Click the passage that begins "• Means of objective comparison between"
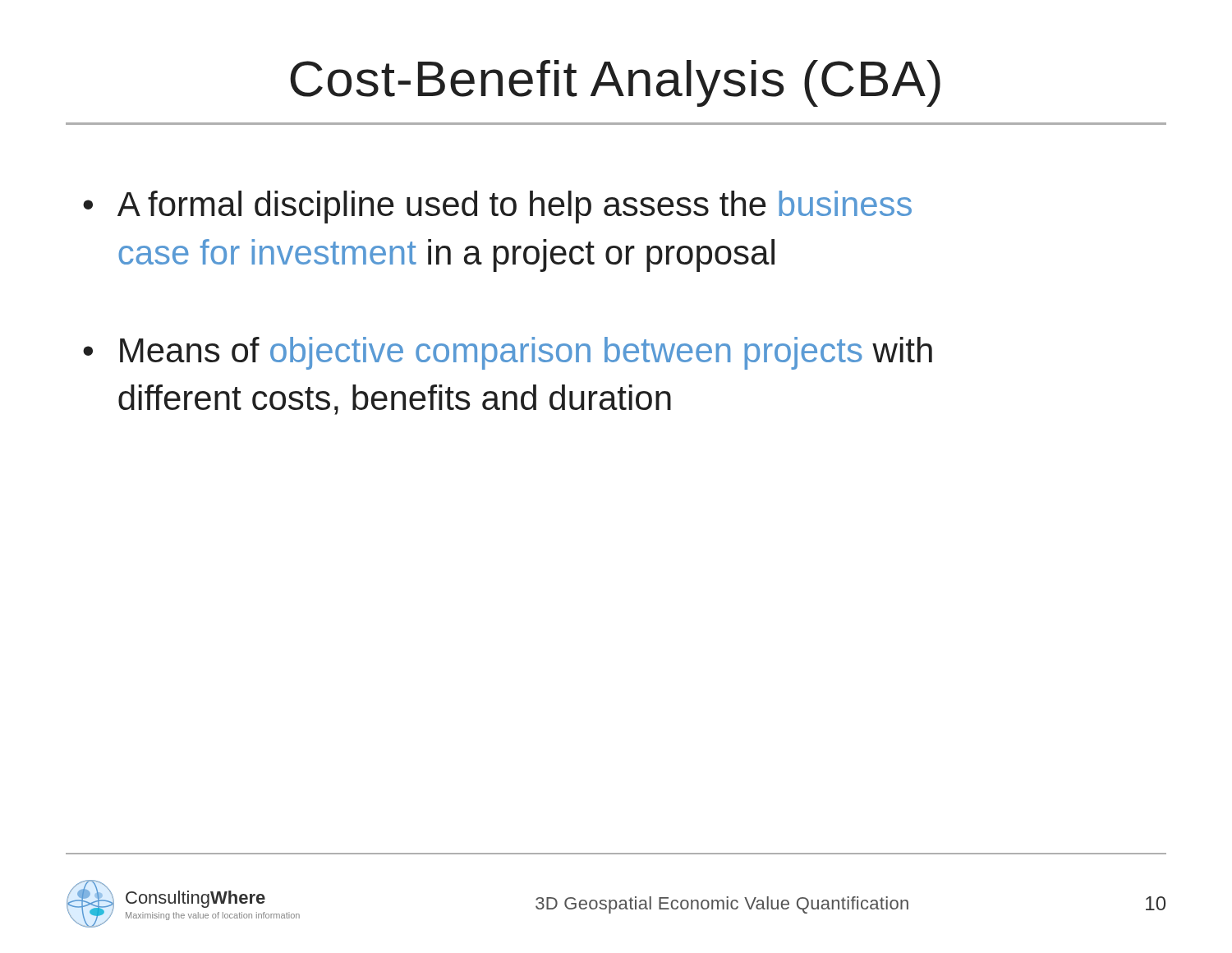Viewport: 1232px width, 953px height. pos(508,375)
